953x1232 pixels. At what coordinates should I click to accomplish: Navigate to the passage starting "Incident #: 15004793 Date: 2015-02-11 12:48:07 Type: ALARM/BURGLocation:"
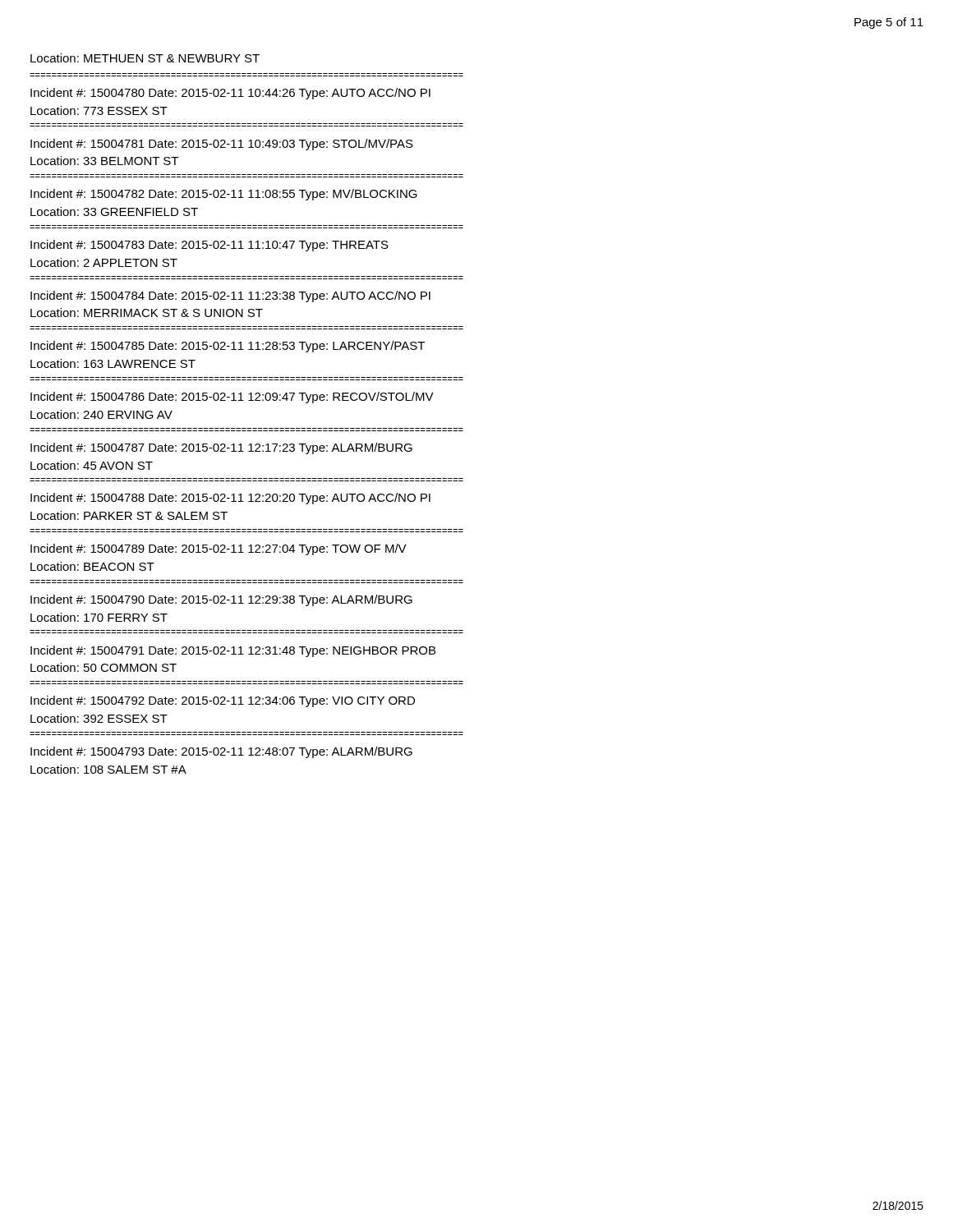tap(221, 760)
